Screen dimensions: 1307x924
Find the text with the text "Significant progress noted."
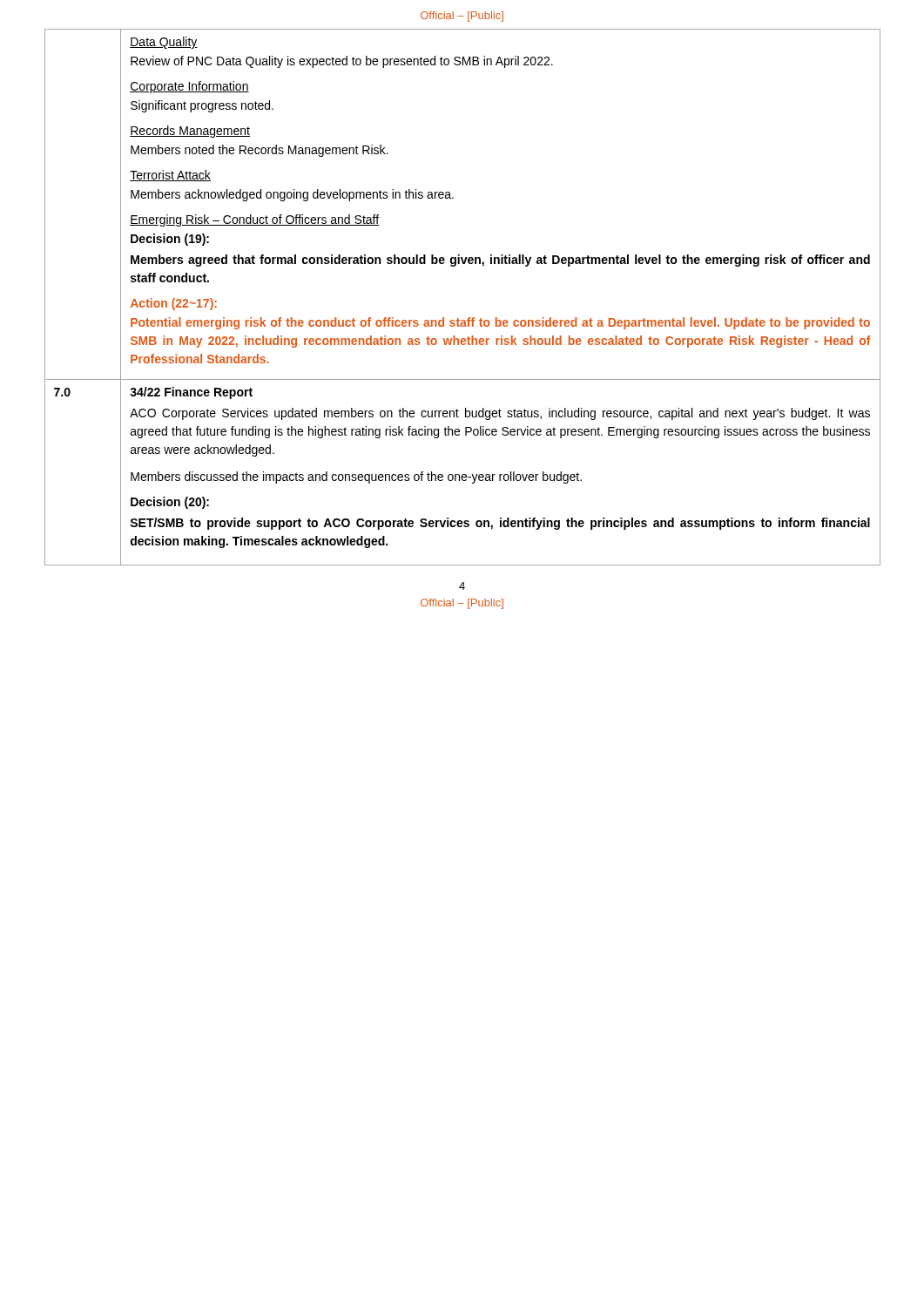(202, 106)
